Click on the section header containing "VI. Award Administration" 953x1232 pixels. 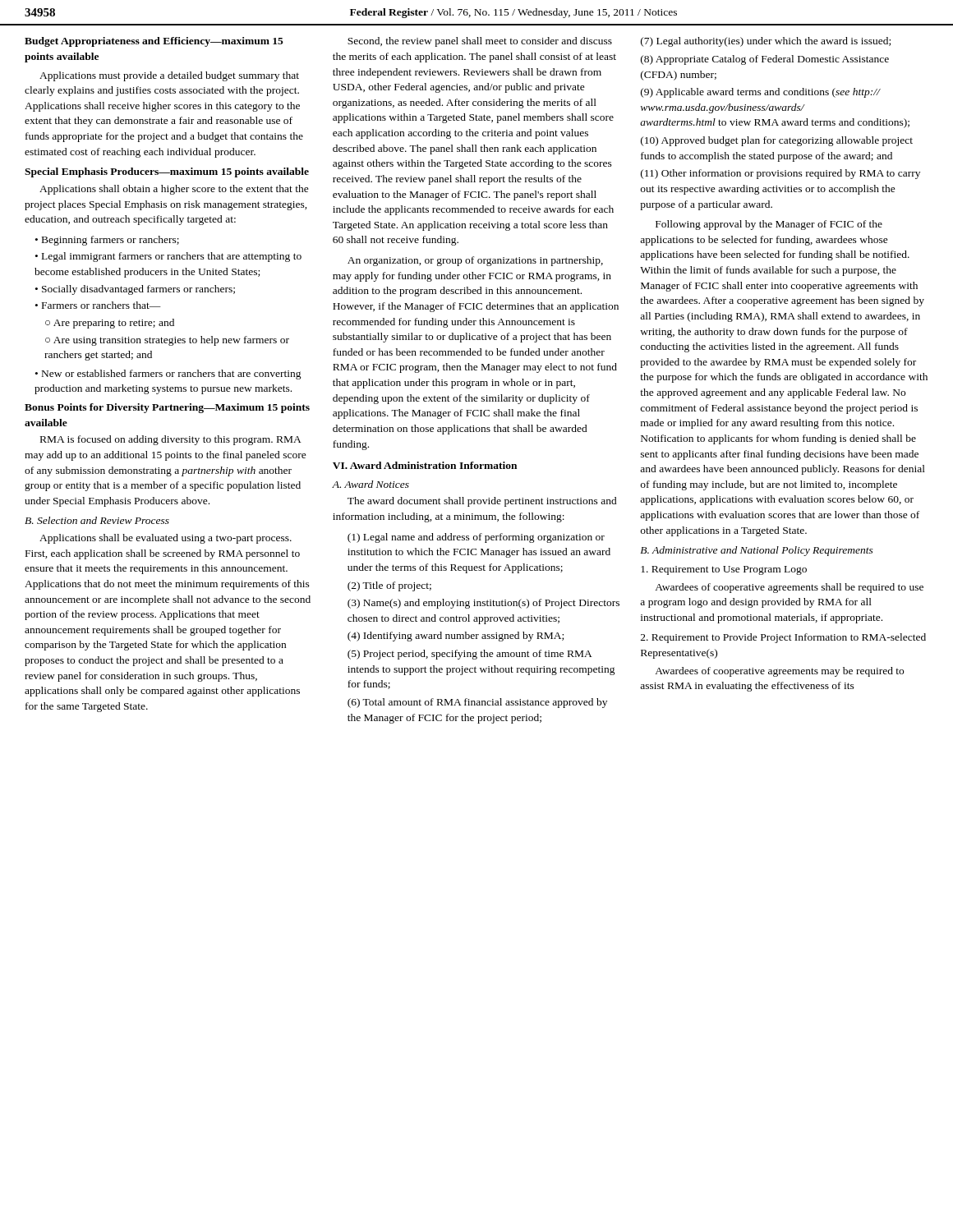pos(425,465)
